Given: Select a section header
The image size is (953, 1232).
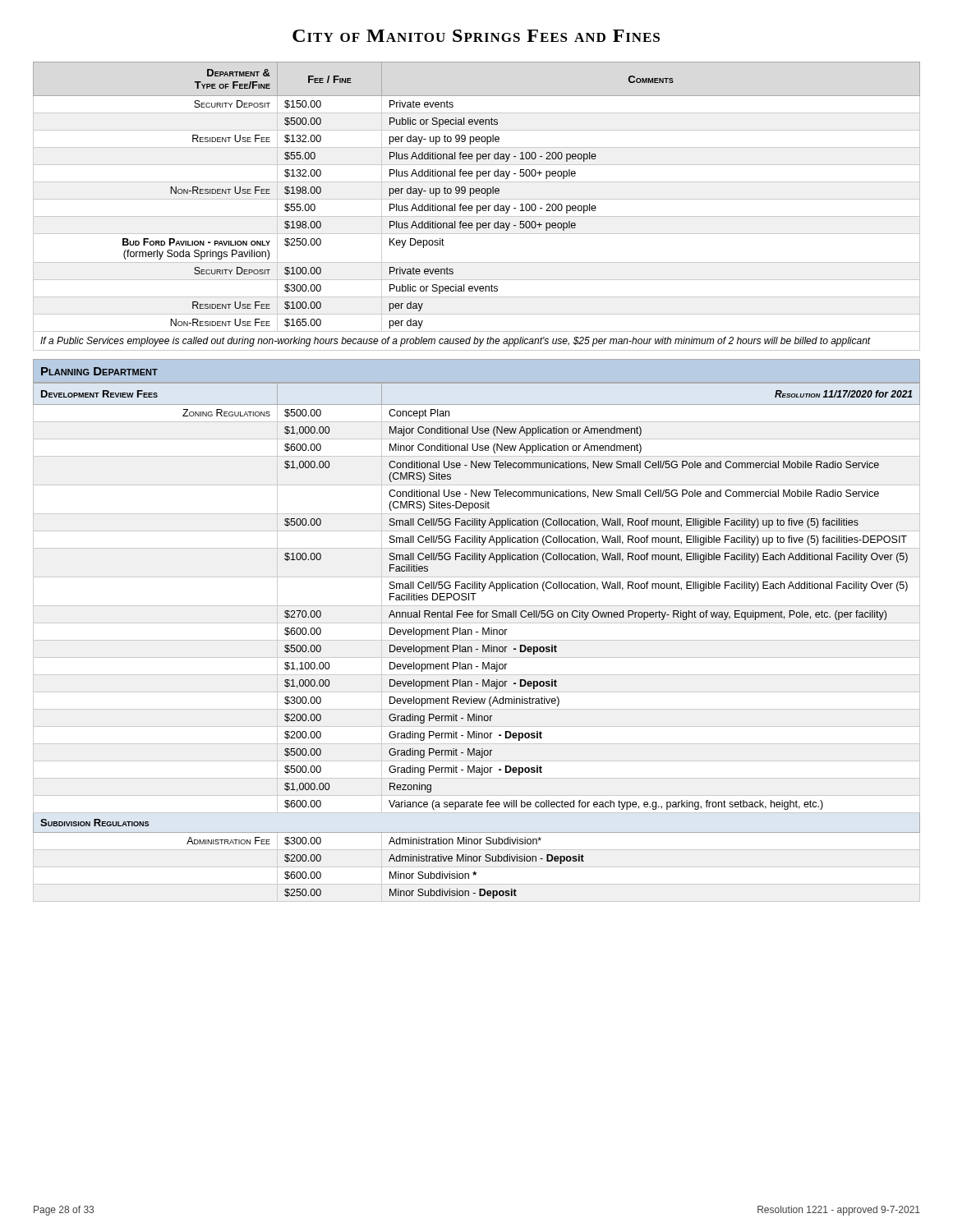Looking at the screenshot, I should (476, 371).
